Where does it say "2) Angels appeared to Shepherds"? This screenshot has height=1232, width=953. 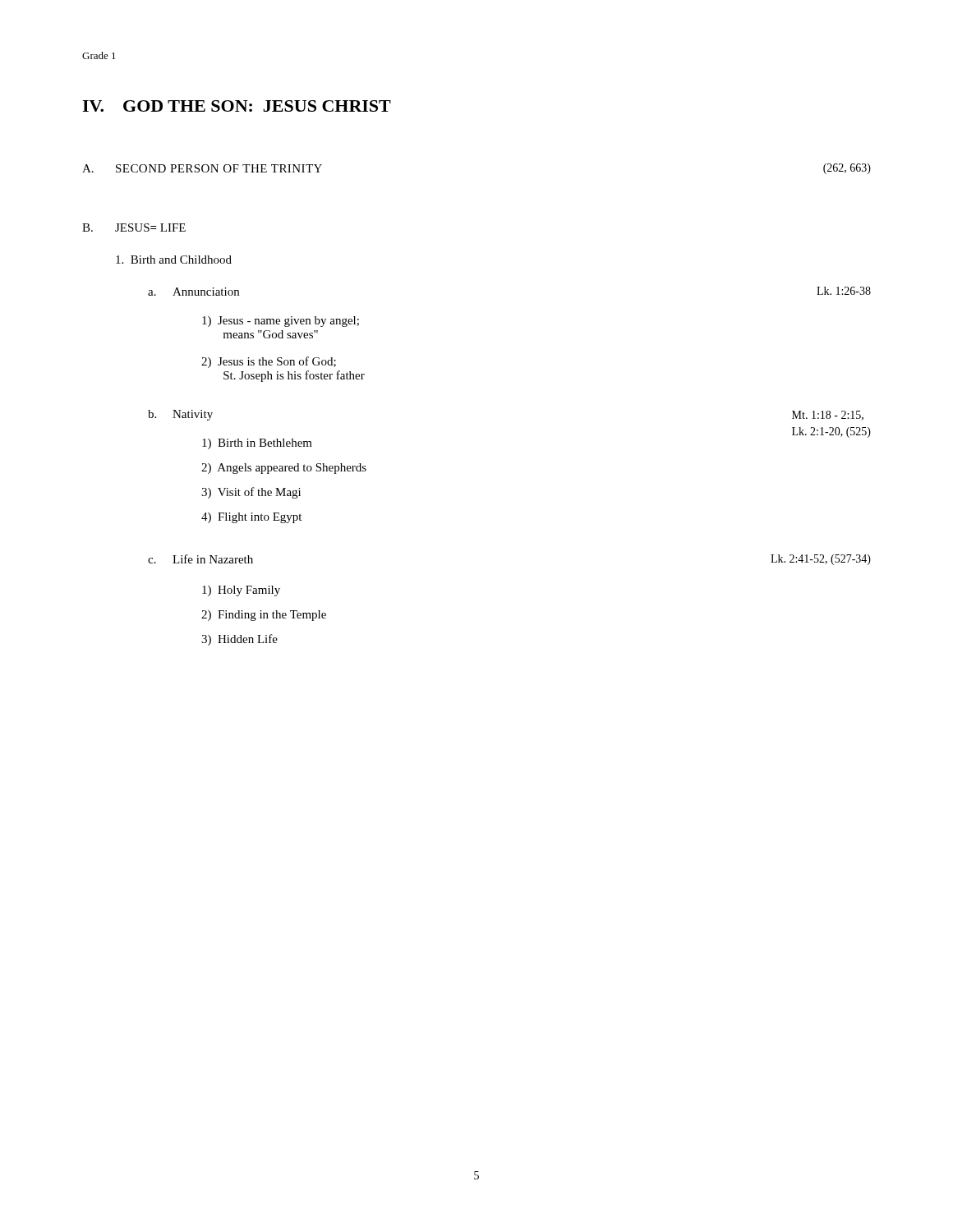tap(284, 467)
